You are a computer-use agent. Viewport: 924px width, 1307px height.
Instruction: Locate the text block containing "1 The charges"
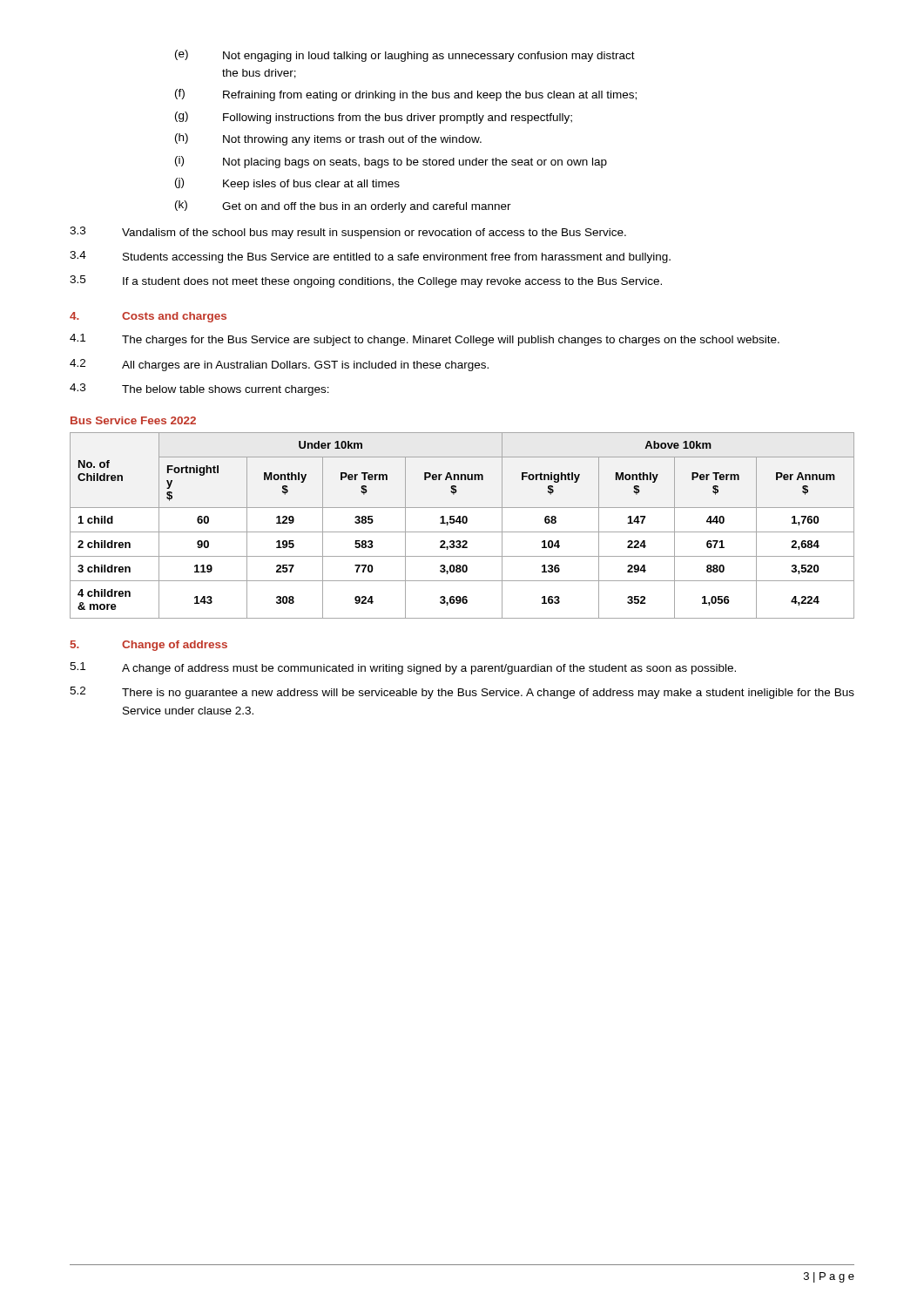425,340
